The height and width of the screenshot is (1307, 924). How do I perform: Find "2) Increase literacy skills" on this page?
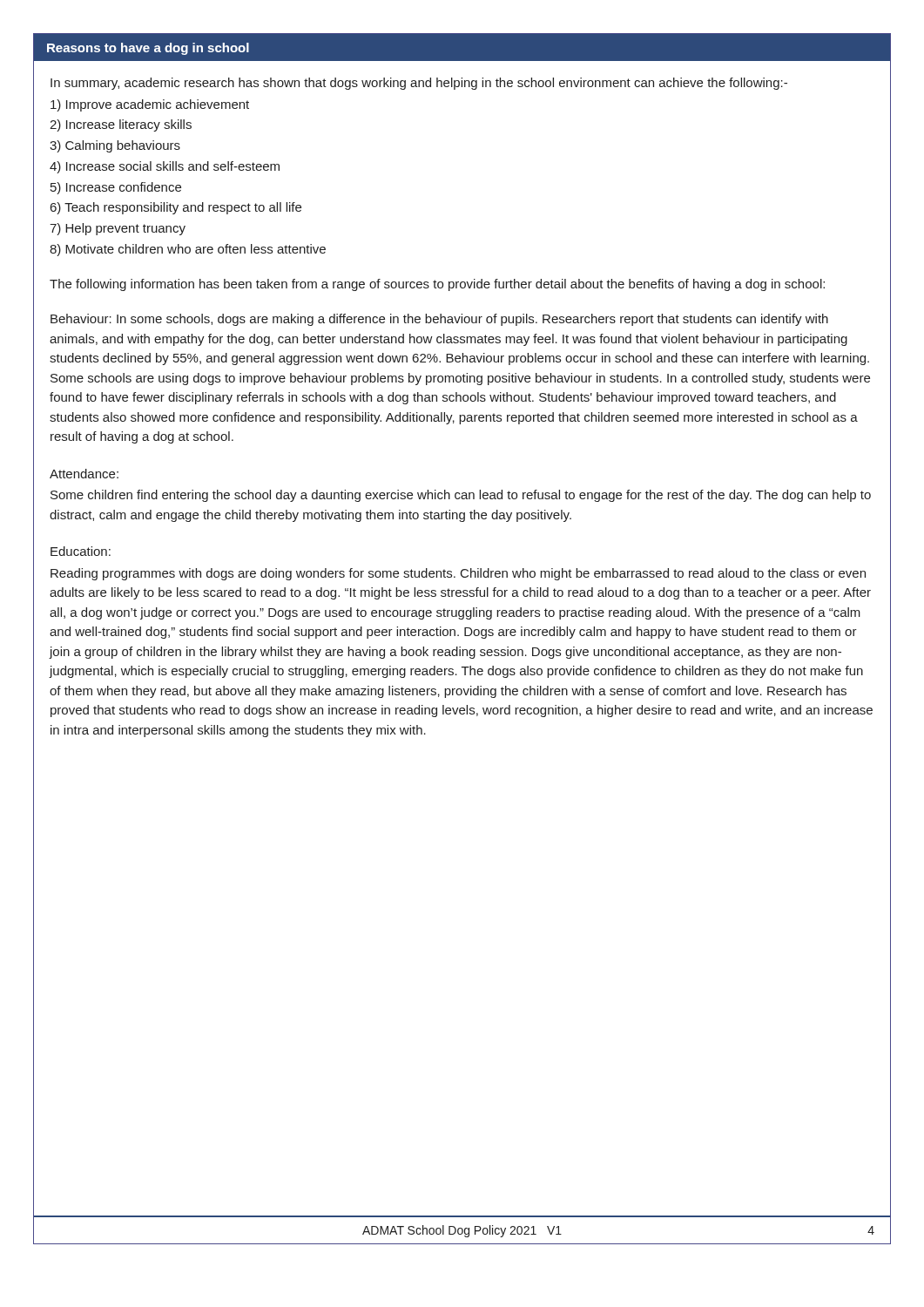121,124
